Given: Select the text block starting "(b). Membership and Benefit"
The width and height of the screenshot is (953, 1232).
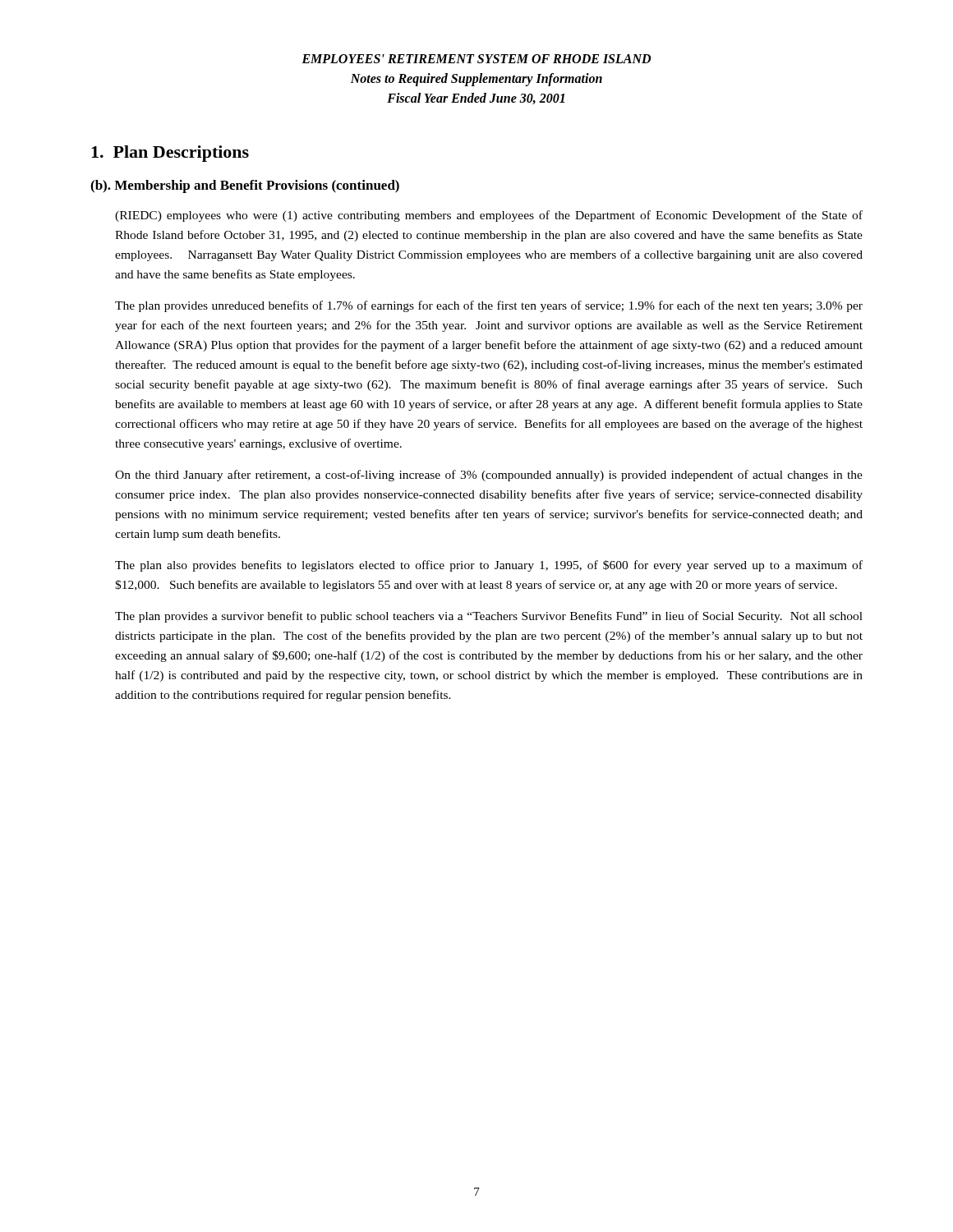Looking at the screenshot, I should [x=245, y=185].
